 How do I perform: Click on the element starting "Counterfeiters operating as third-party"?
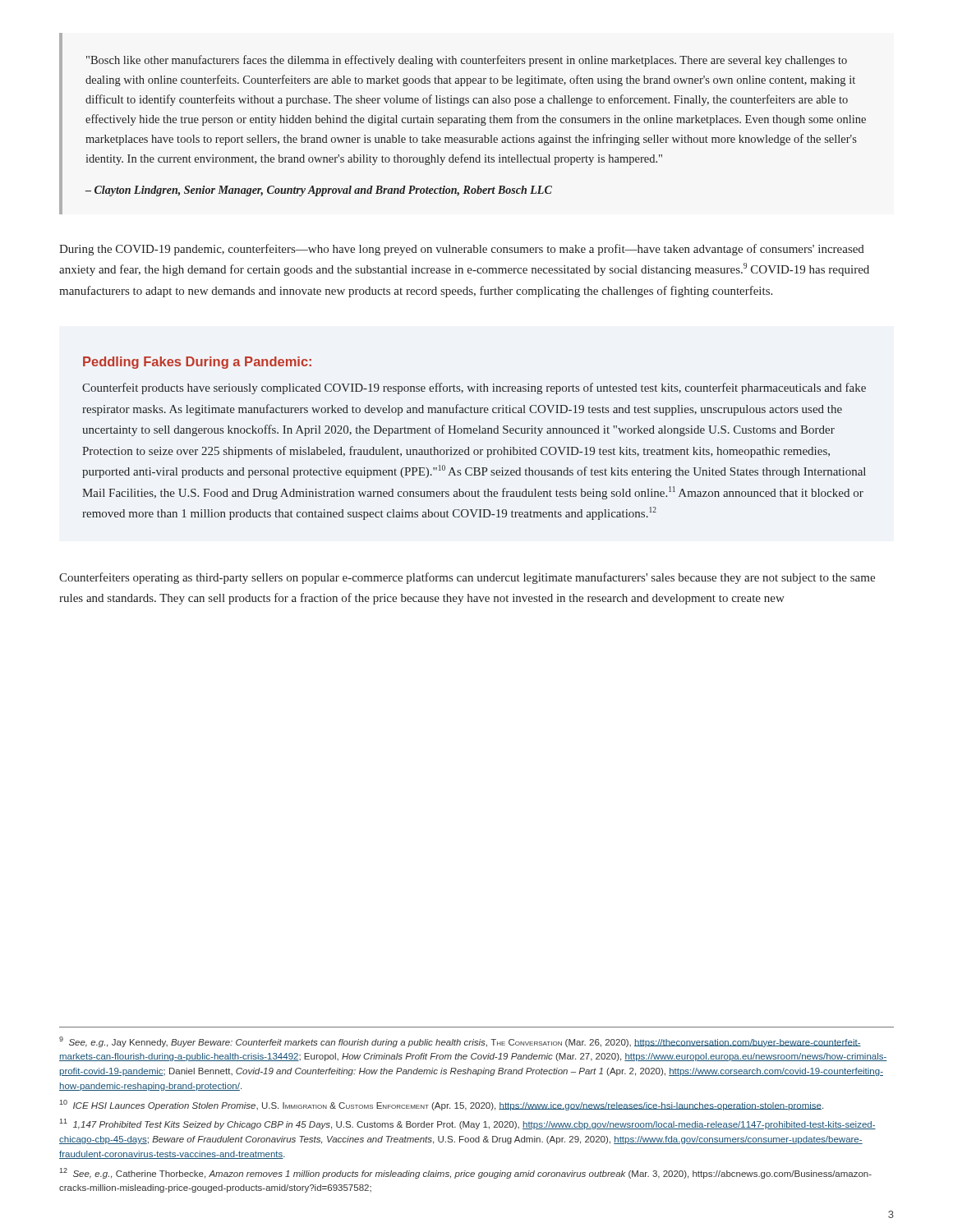[x=467, y=588]
